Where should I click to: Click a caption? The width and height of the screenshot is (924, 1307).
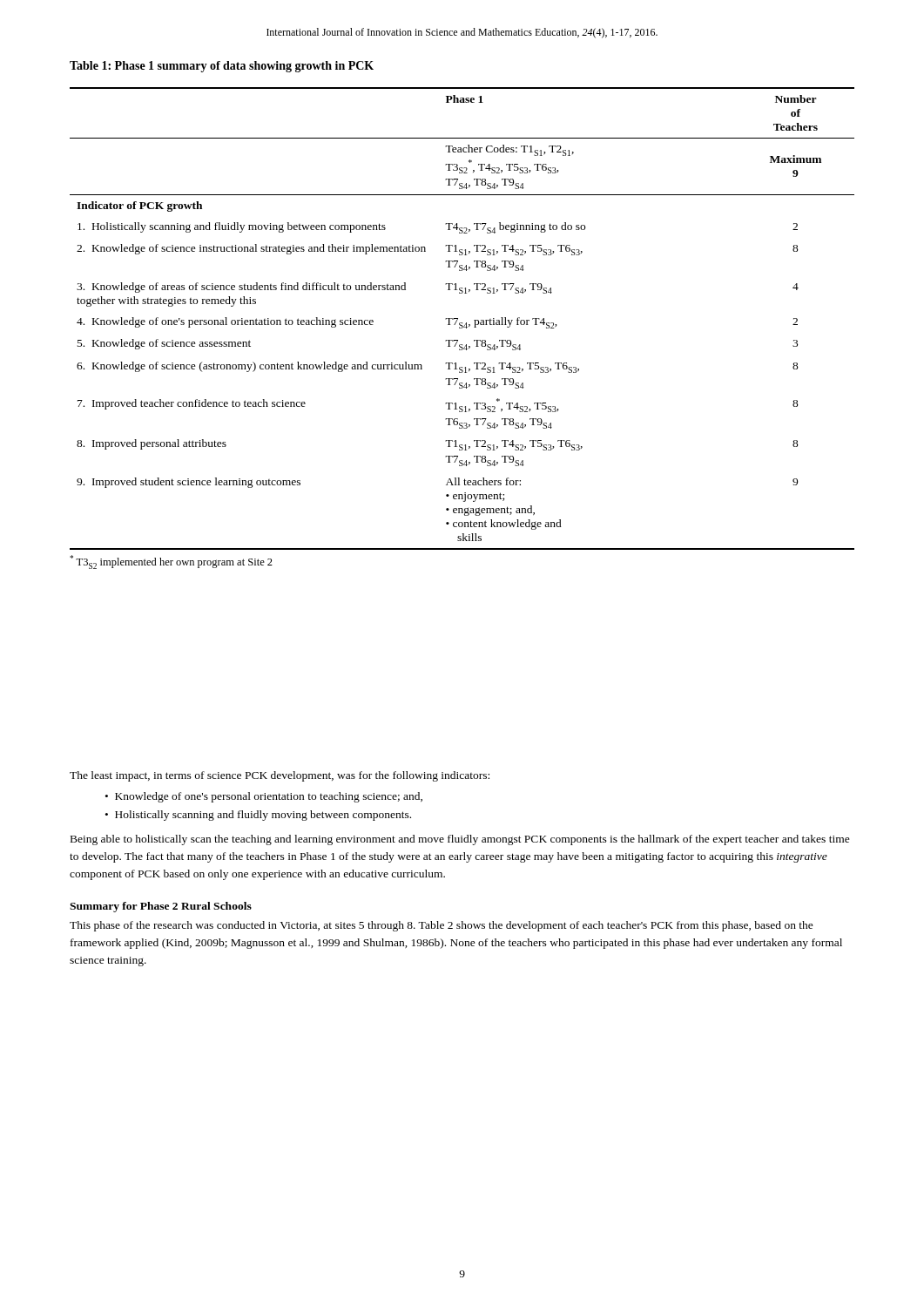coord(222,66)
